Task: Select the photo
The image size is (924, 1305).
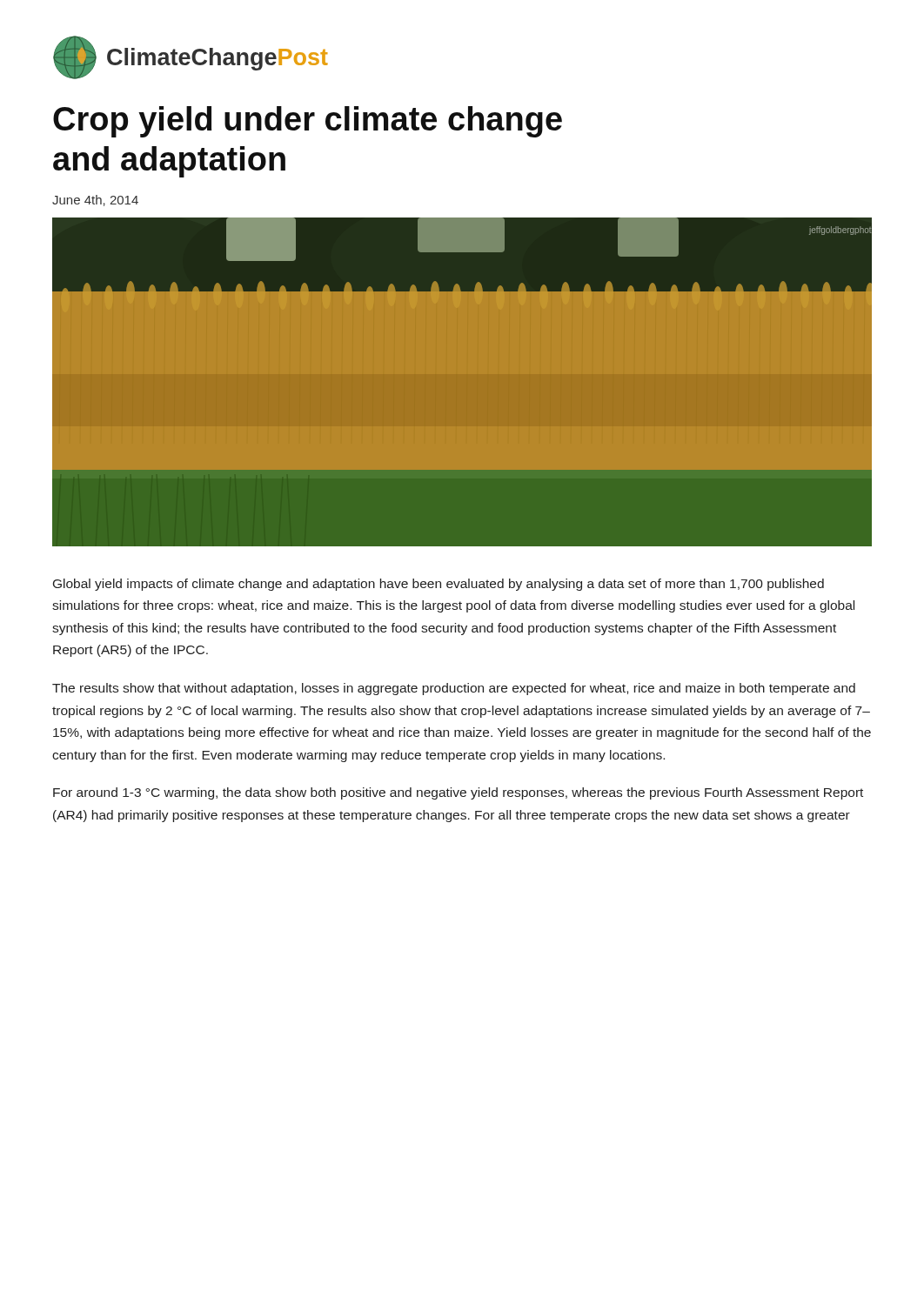Action: coord(462,383)
